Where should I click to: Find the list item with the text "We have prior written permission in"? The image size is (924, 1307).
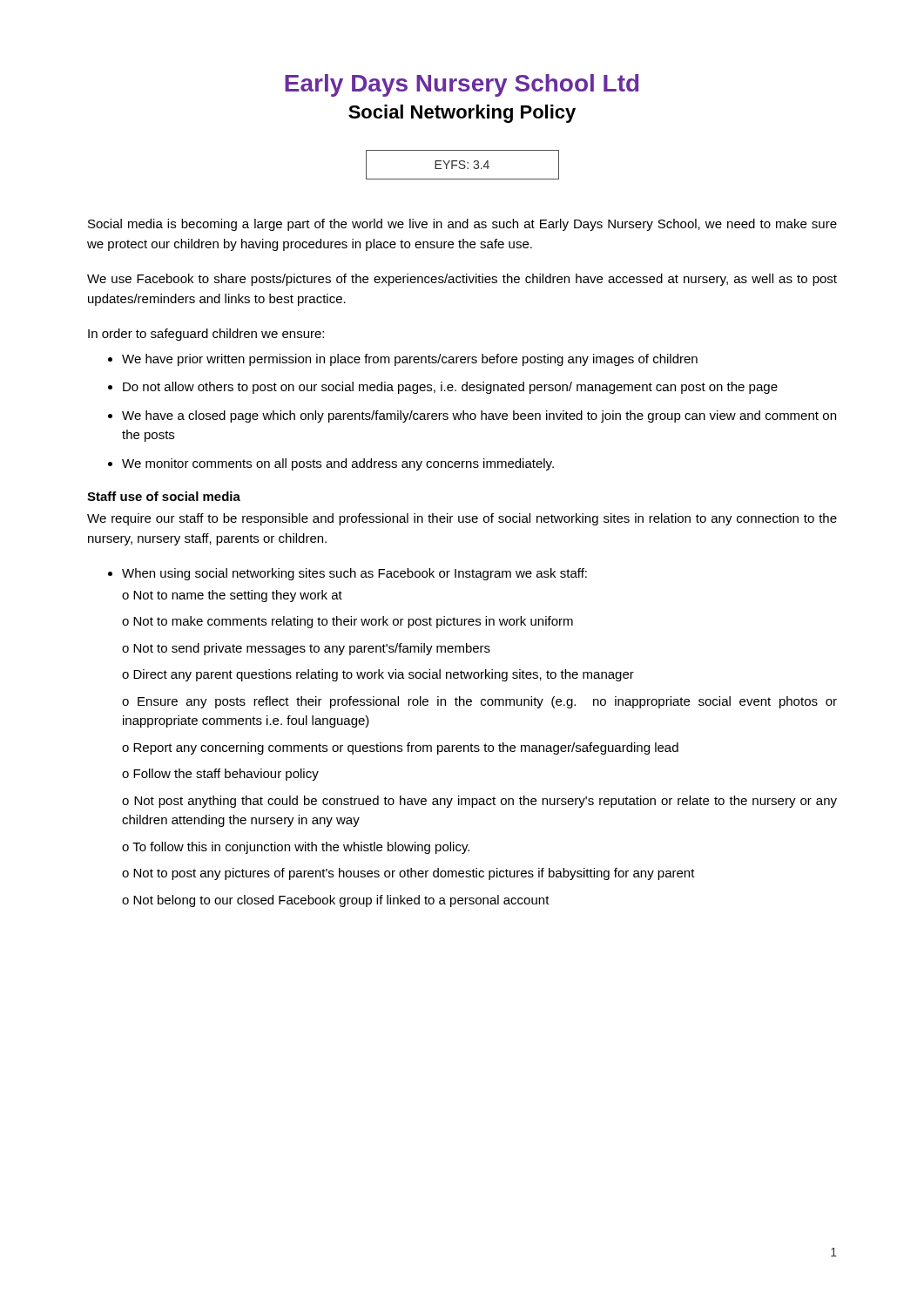410,358
